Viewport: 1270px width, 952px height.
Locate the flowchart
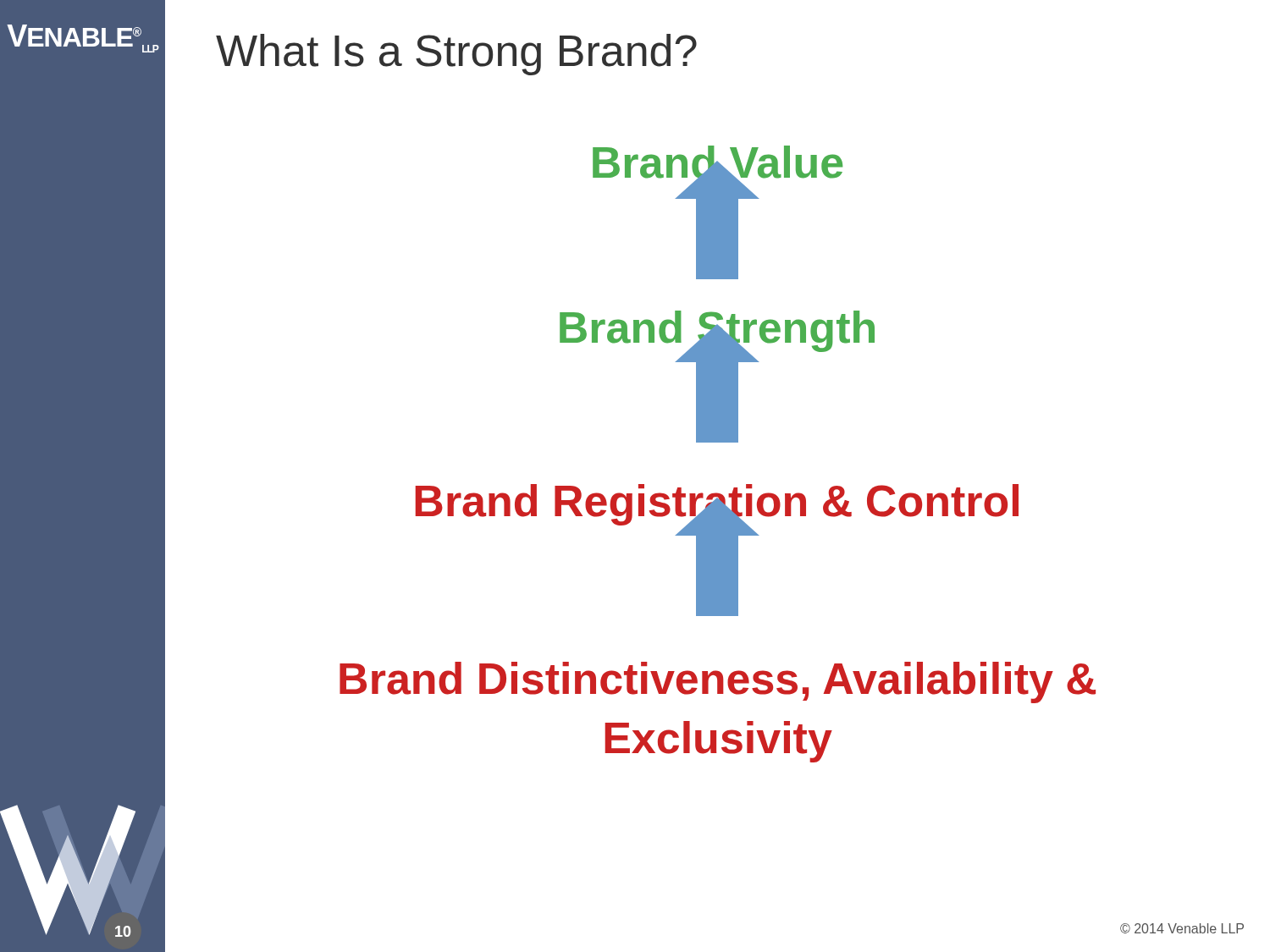[x=718, y=491]
